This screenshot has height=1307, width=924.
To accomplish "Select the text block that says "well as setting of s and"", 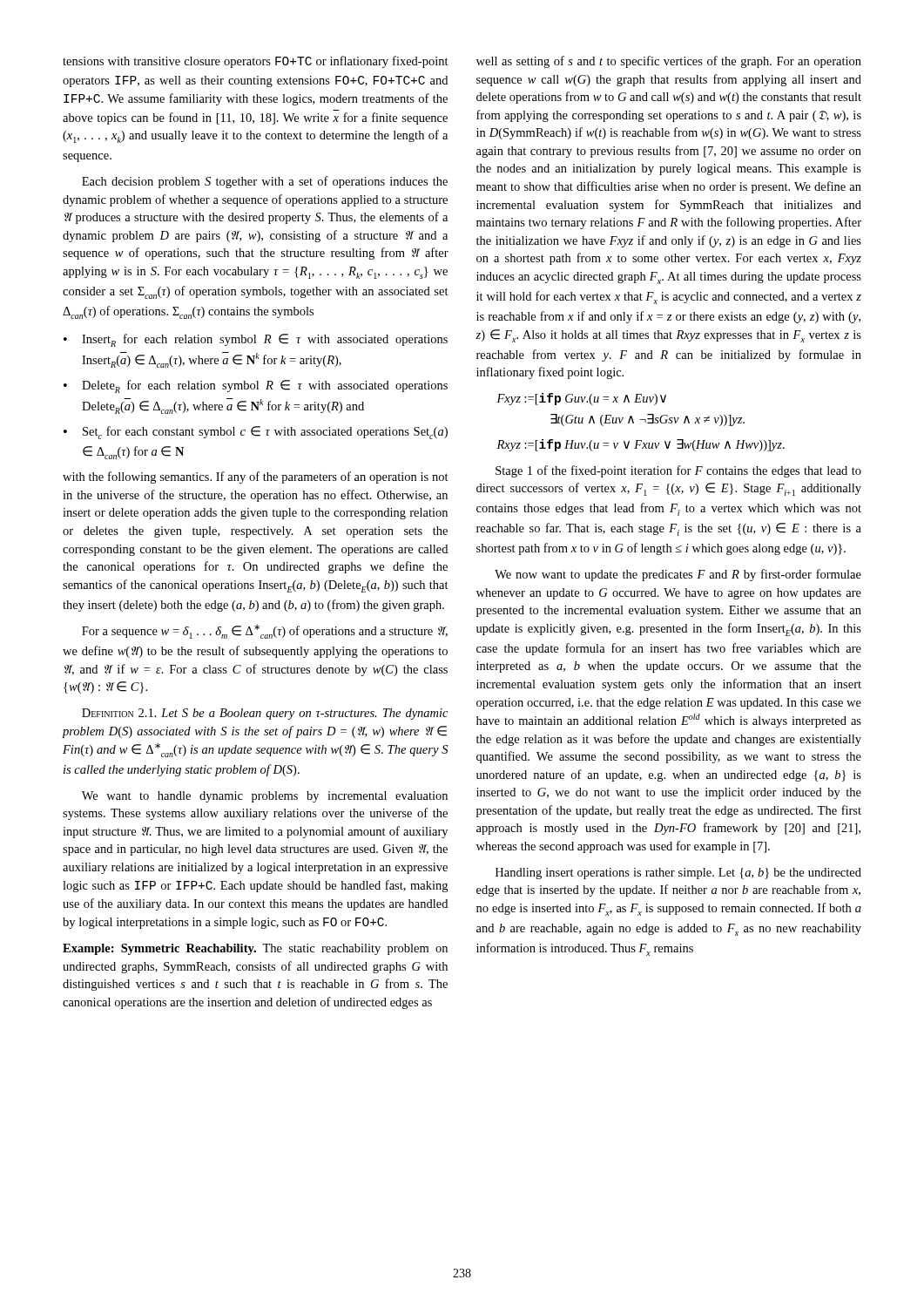I will click(x=669, y=217).
